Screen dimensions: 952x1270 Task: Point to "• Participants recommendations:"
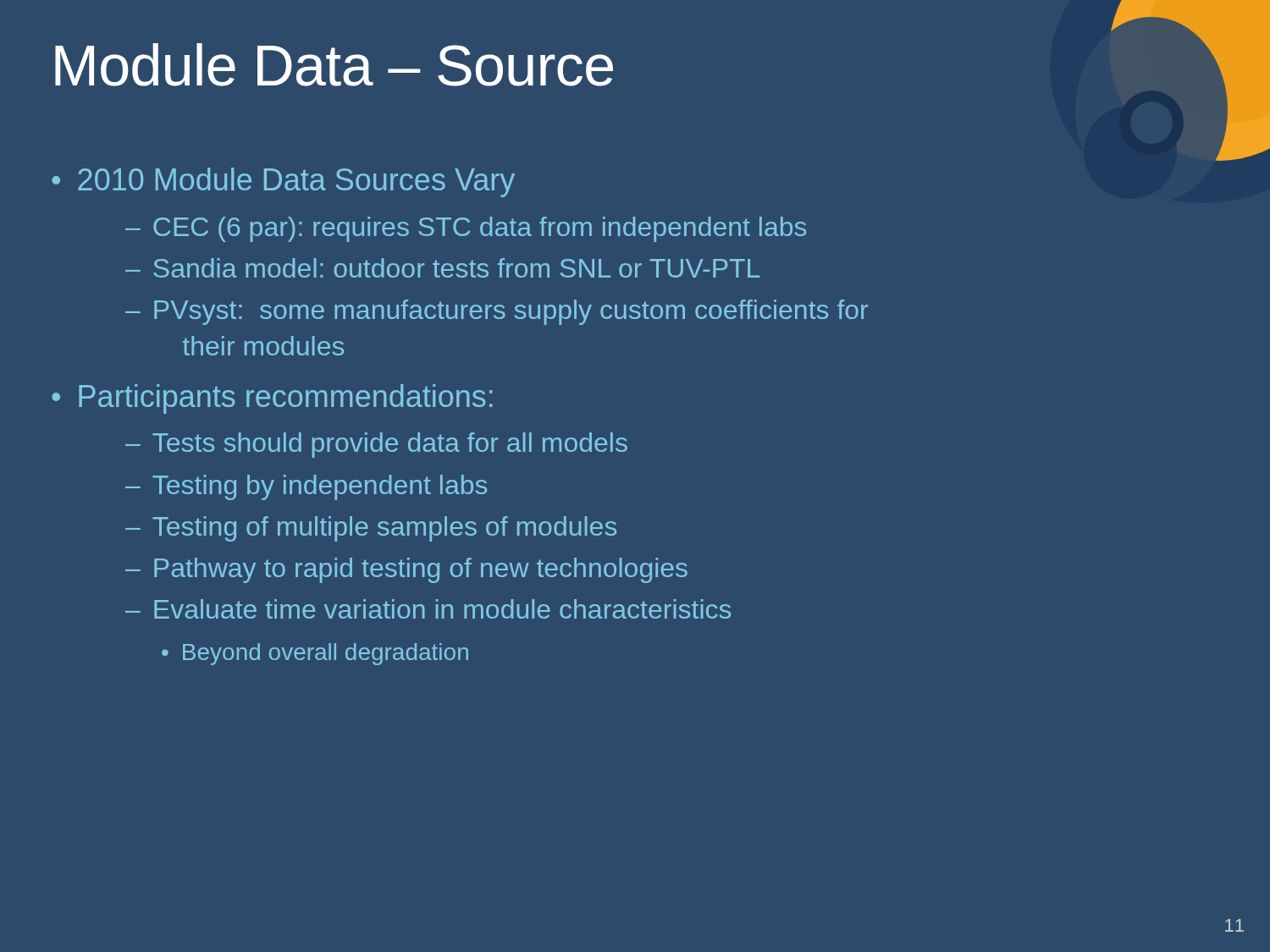coord(273,397)
